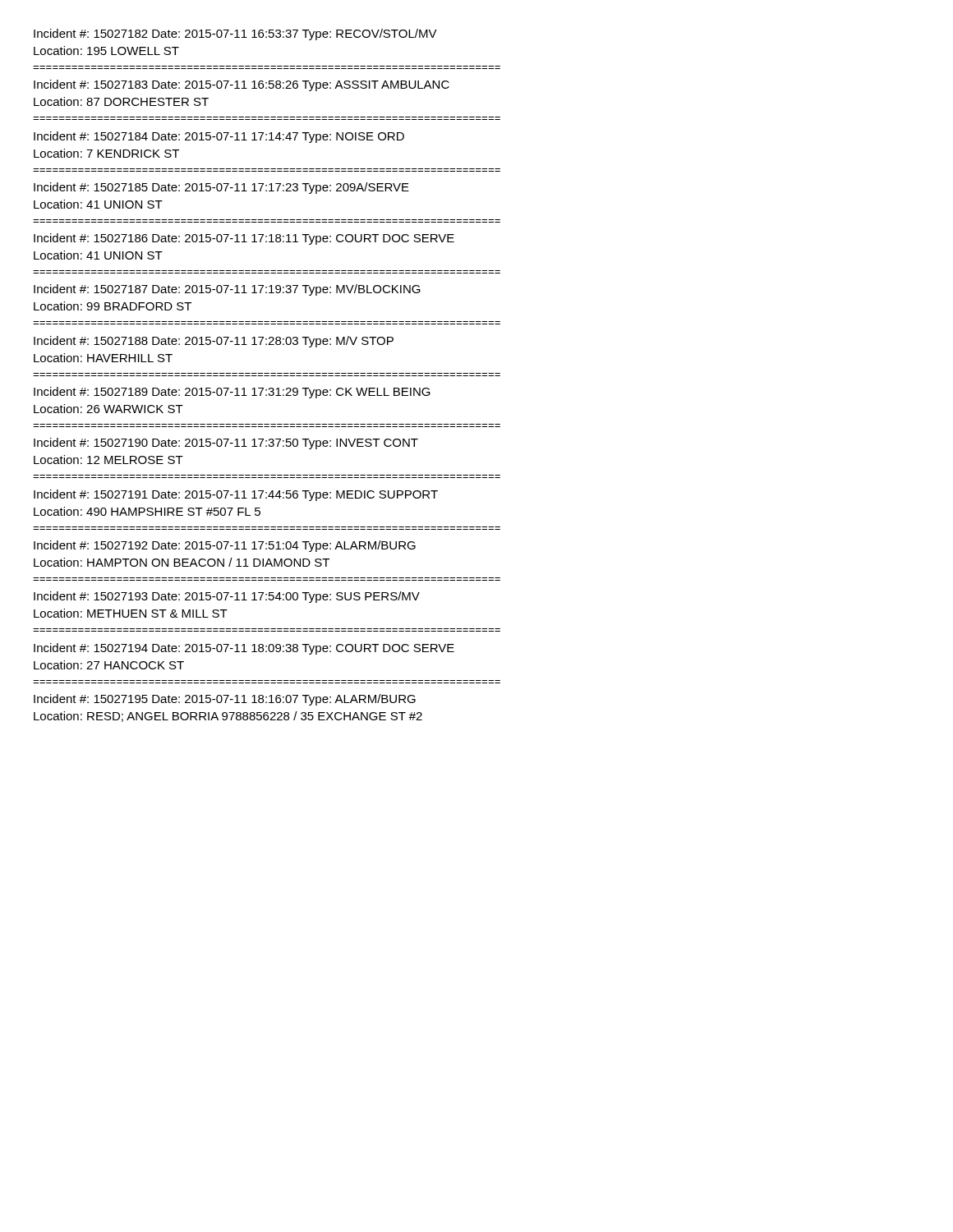Point to the block beginning "Incident #: 15027194 Date: 2015-07-11 18:09:38"

tap(244, 649)
